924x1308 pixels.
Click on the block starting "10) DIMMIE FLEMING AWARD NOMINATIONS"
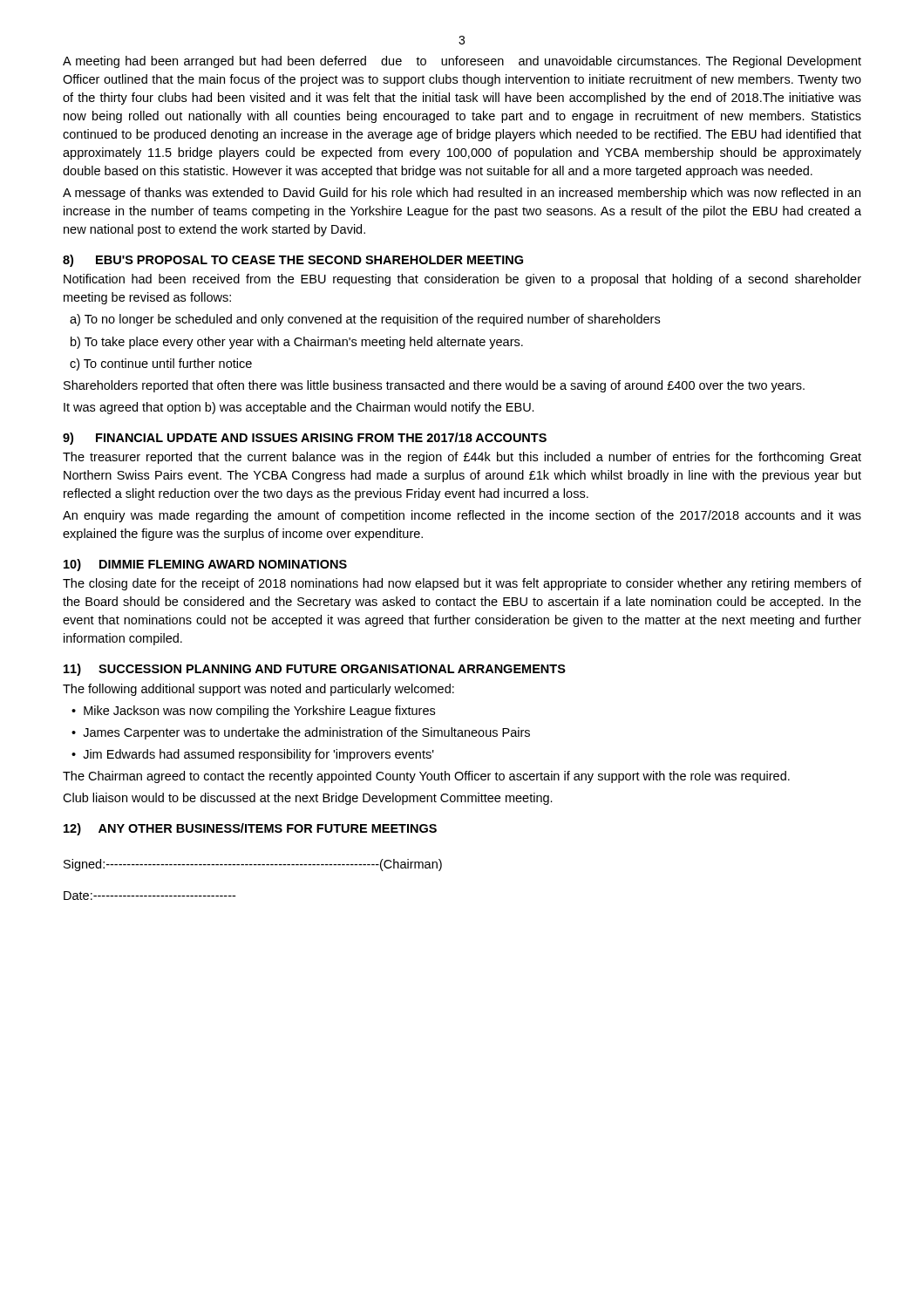(x=205, y=564)
